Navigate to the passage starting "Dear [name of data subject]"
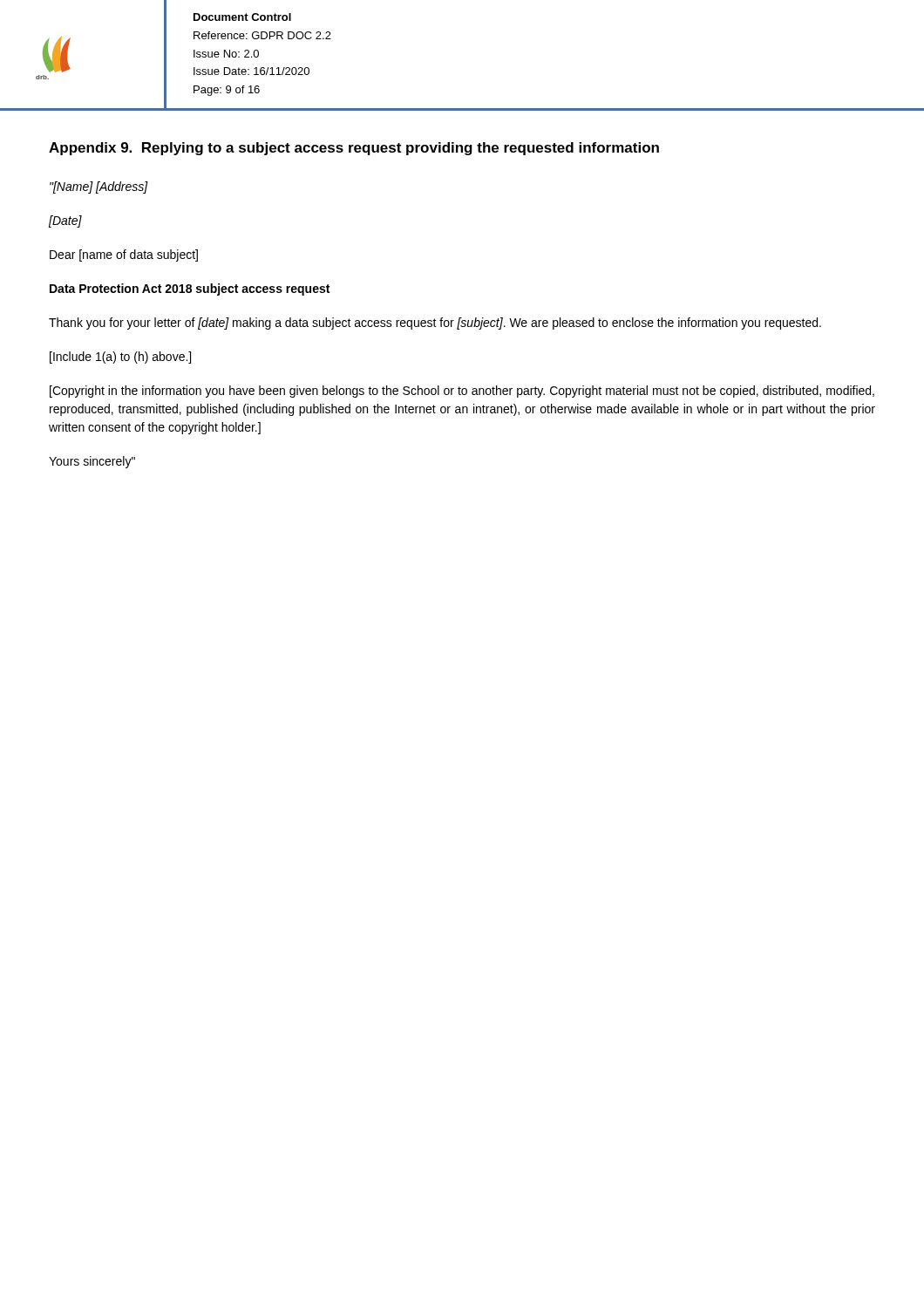Viewport: 924px width, 1308px height. point(124,255)
